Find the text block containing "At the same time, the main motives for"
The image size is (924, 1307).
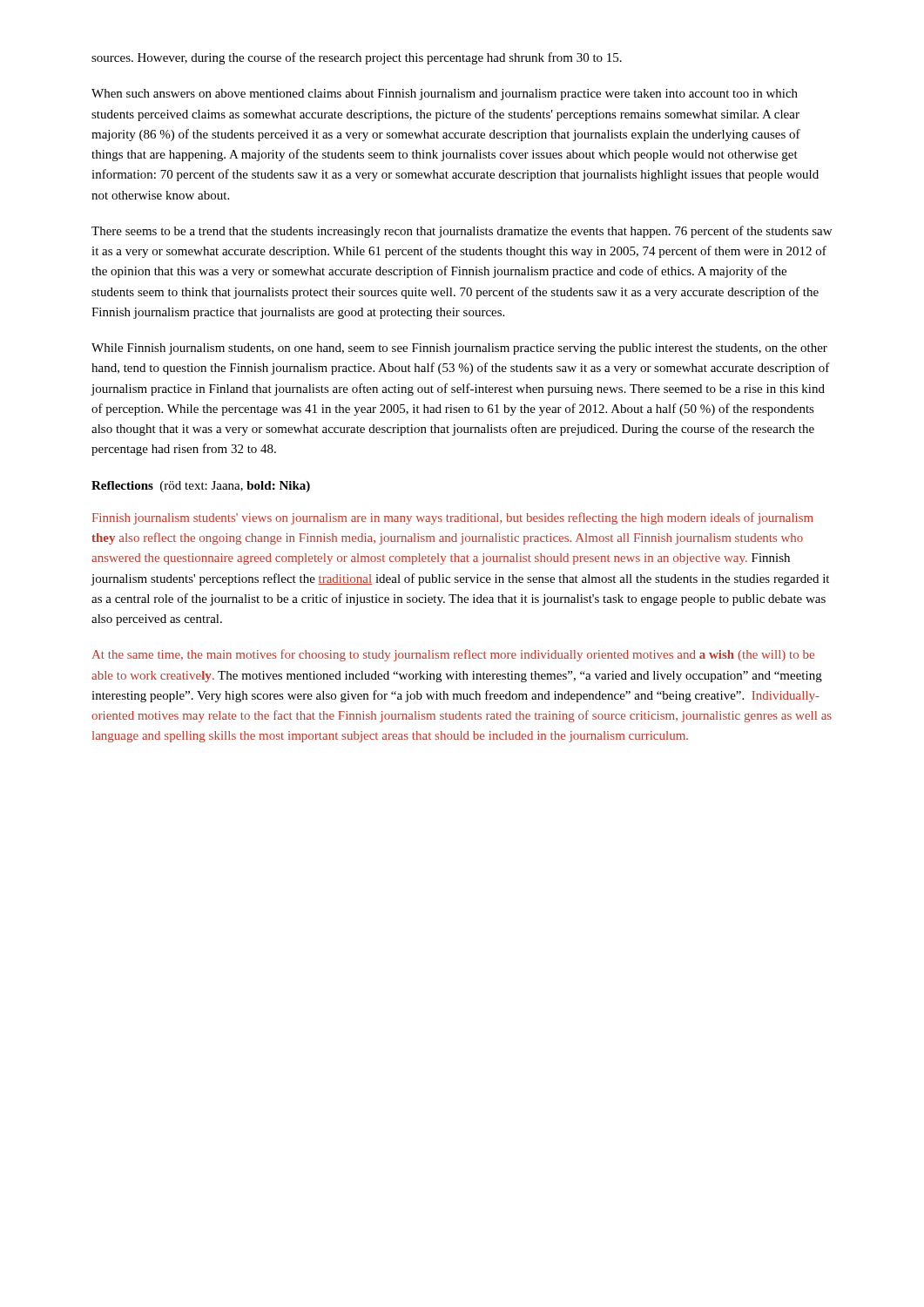[x=462, y=695]
